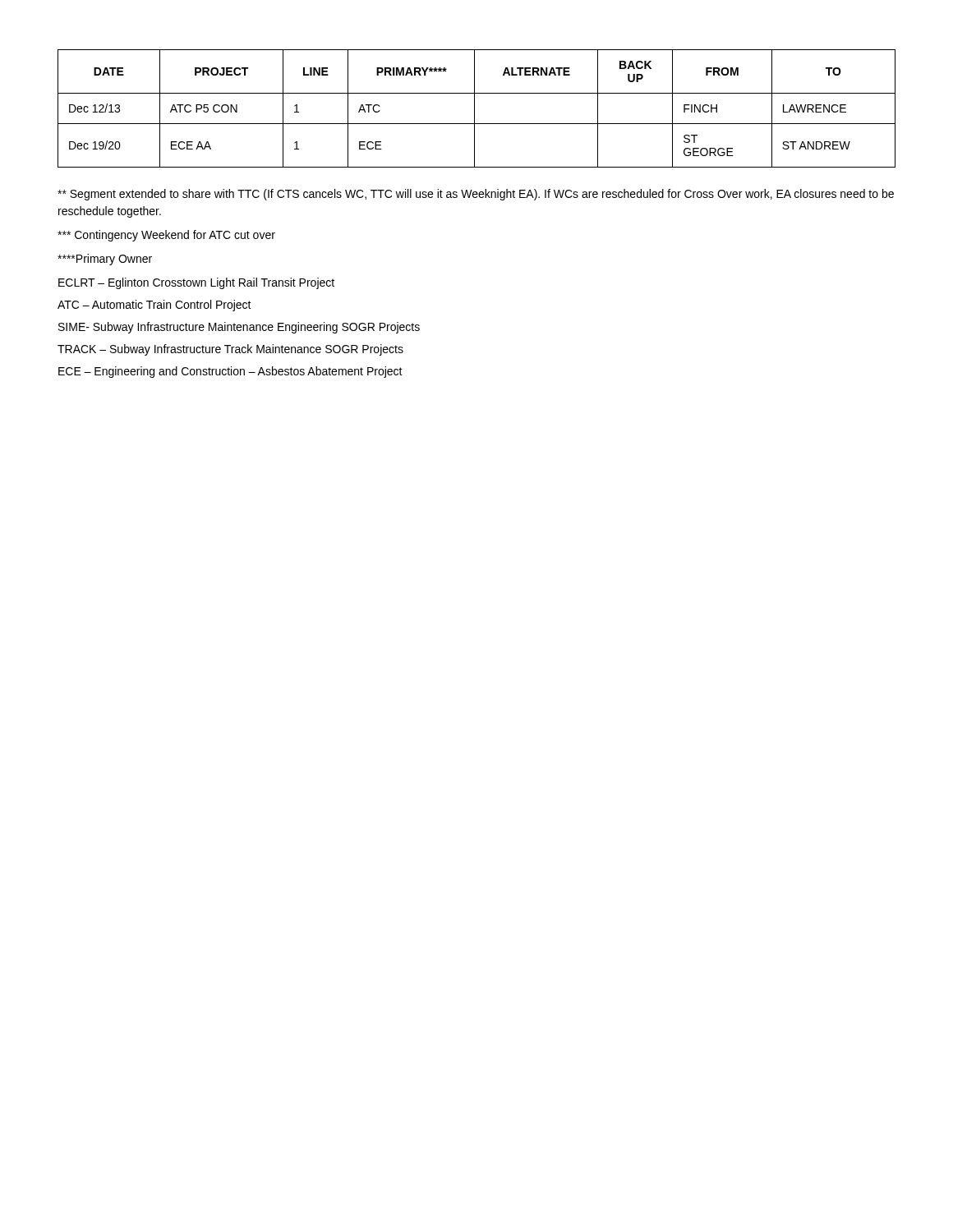This screenshot has height=1232, width=953.
Task: Find the block on this page that starts "Segment extended to share with TTC"
Action: (x=476, y=202)
